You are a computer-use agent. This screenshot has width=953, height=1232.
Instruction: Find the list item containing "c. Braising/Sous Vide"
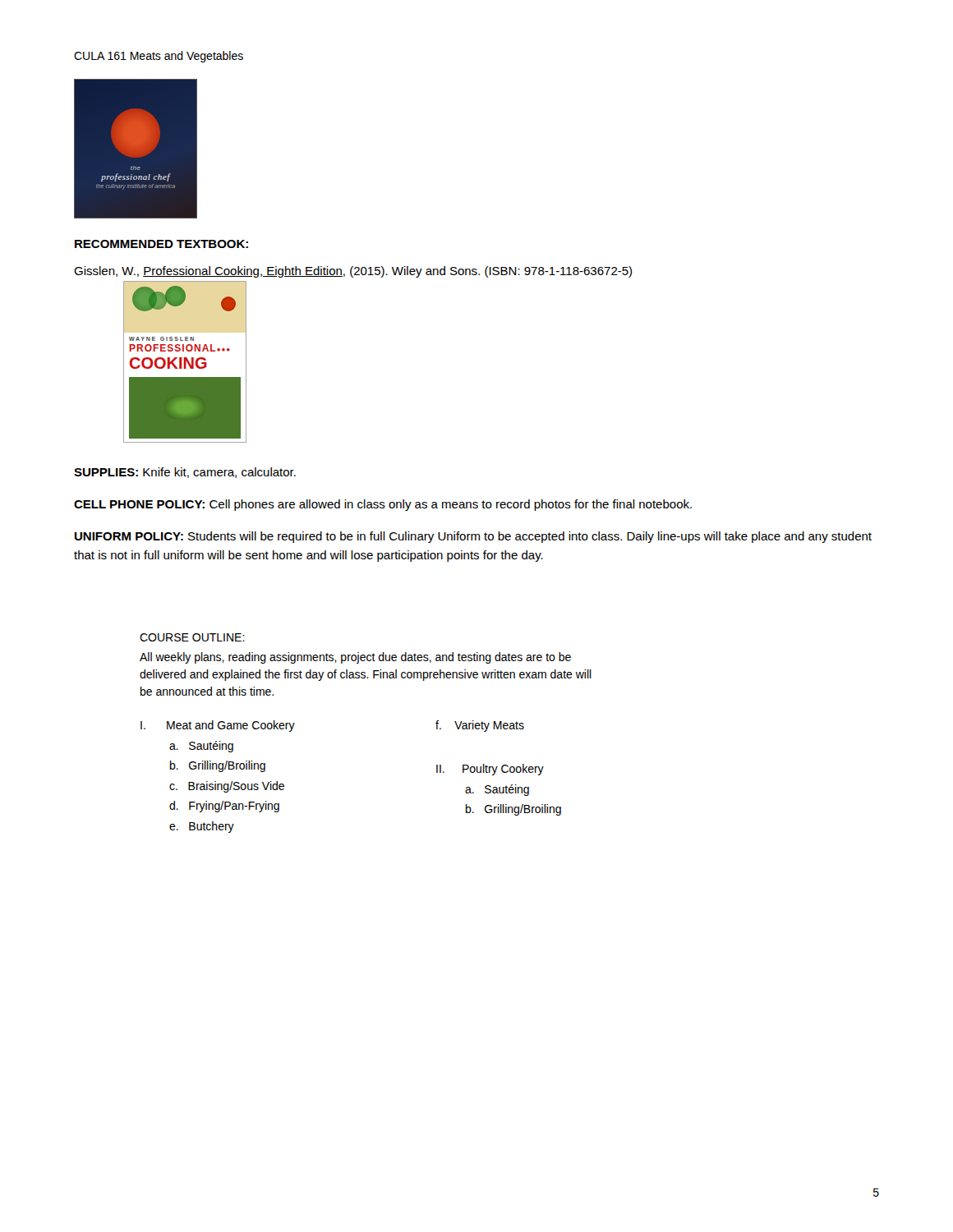pyautogui.click(x=227, y=786)
